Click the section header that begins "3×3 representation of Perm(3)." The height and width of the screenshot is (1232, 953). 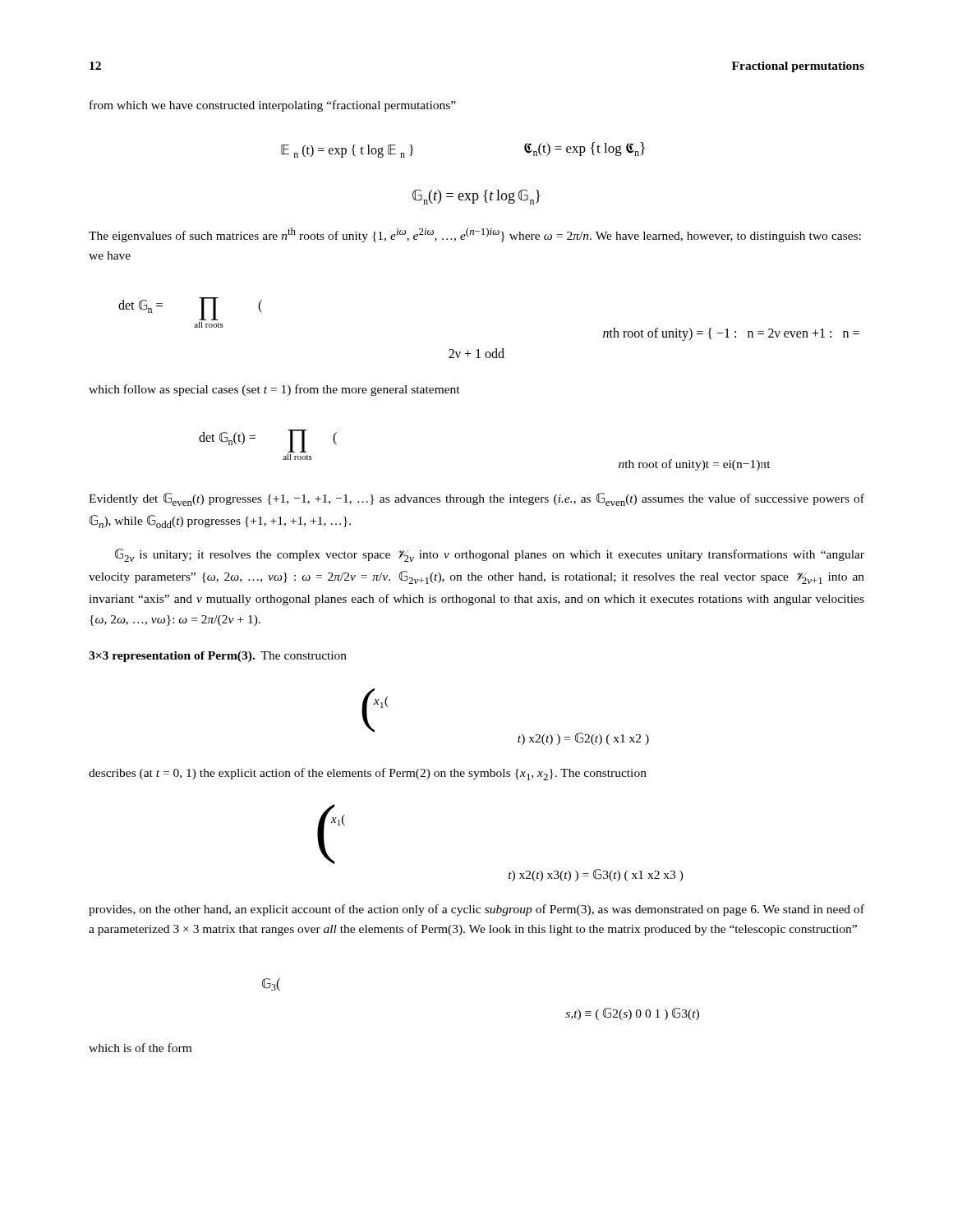pyautogui.click(x=218, y=655)
